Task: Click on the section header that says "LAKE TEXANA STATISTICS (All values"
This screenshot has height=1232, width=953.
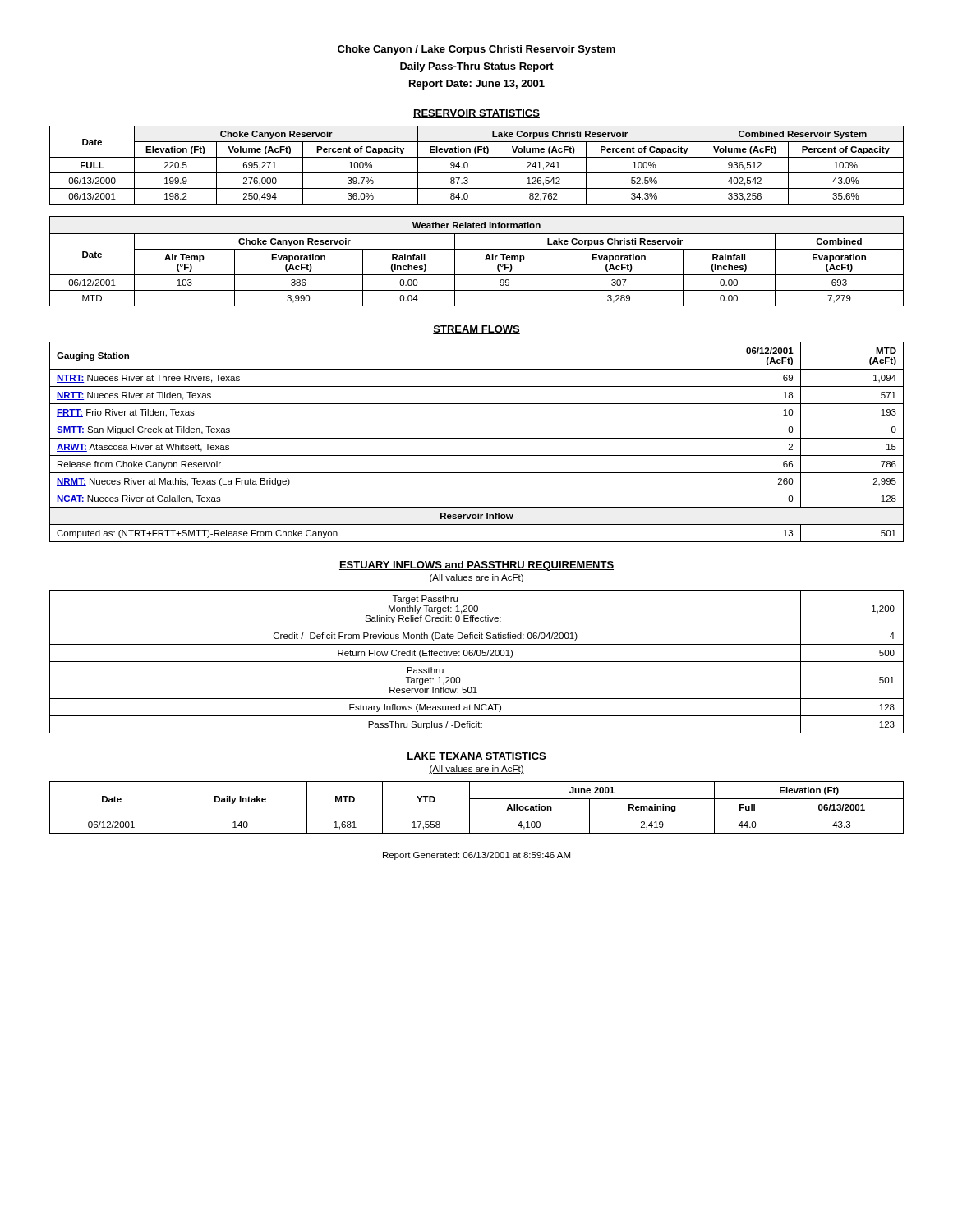Action: [476, 762]
